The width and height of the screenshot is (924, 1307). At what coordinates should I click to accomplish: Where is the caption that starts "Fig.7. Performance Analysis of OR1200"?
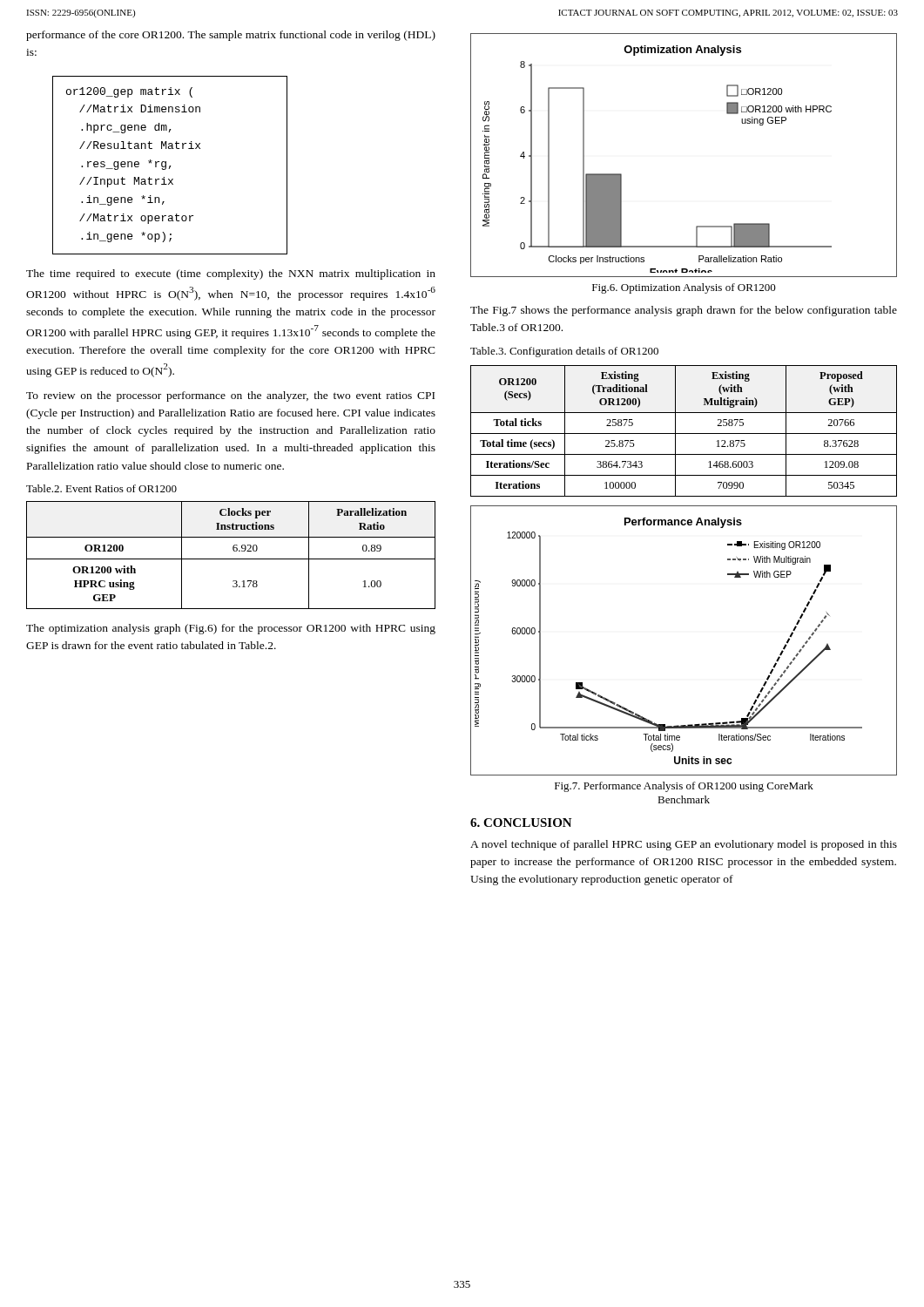684,792
